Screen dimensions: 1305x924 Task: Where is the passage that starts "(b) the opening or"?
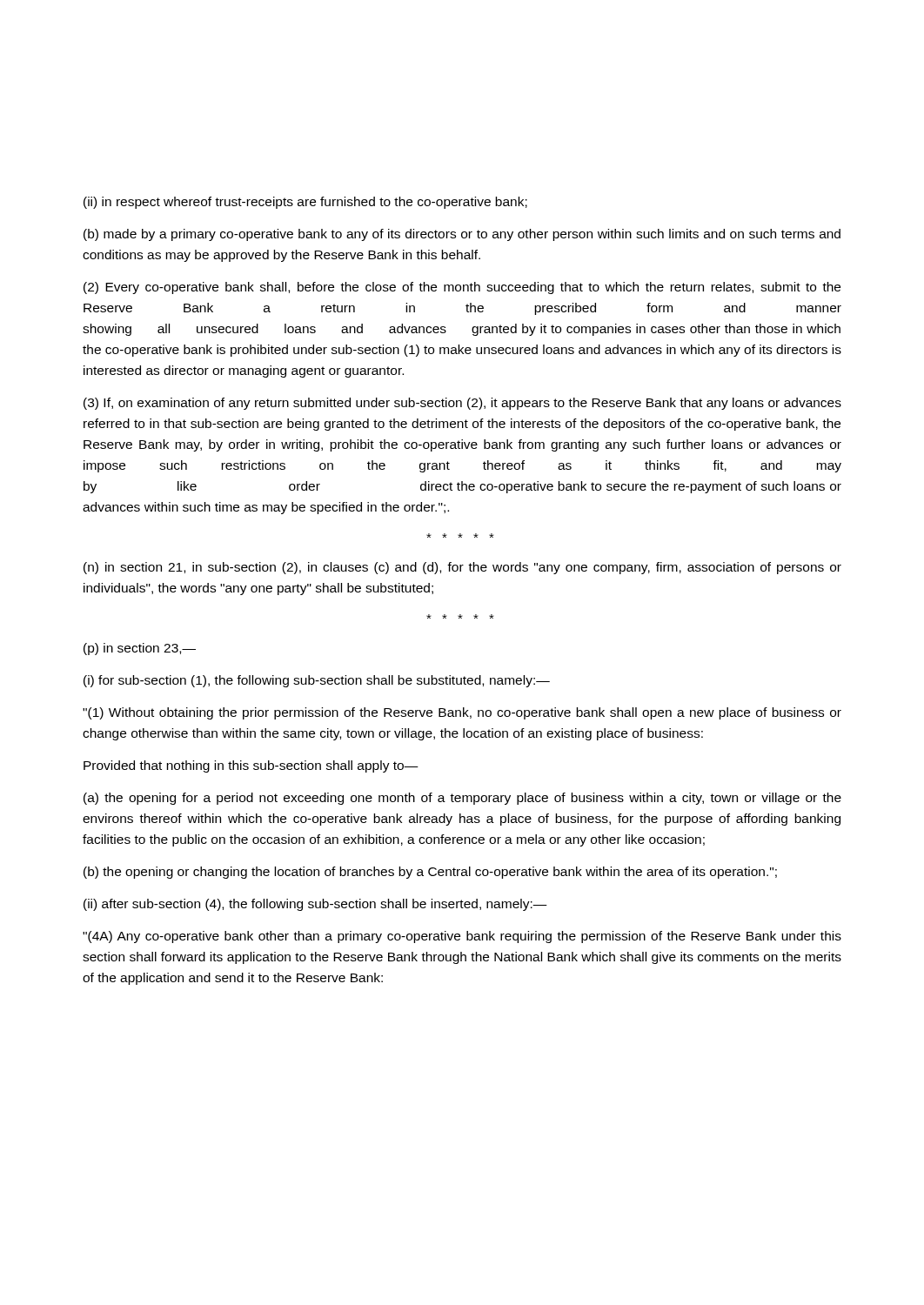(x=430, y=872)
